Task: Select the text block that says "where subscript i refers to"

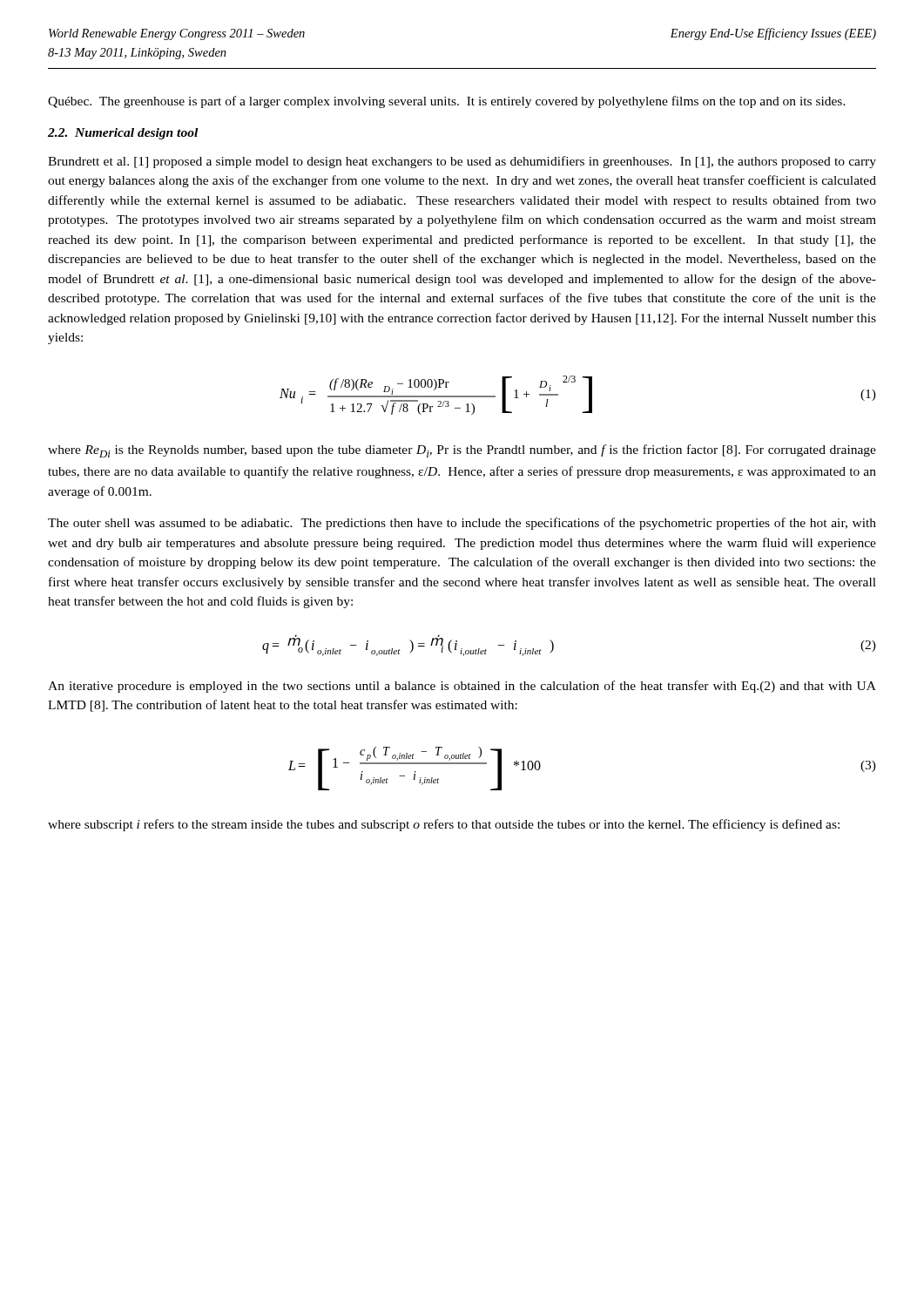Action: click(x=444, y=824)
